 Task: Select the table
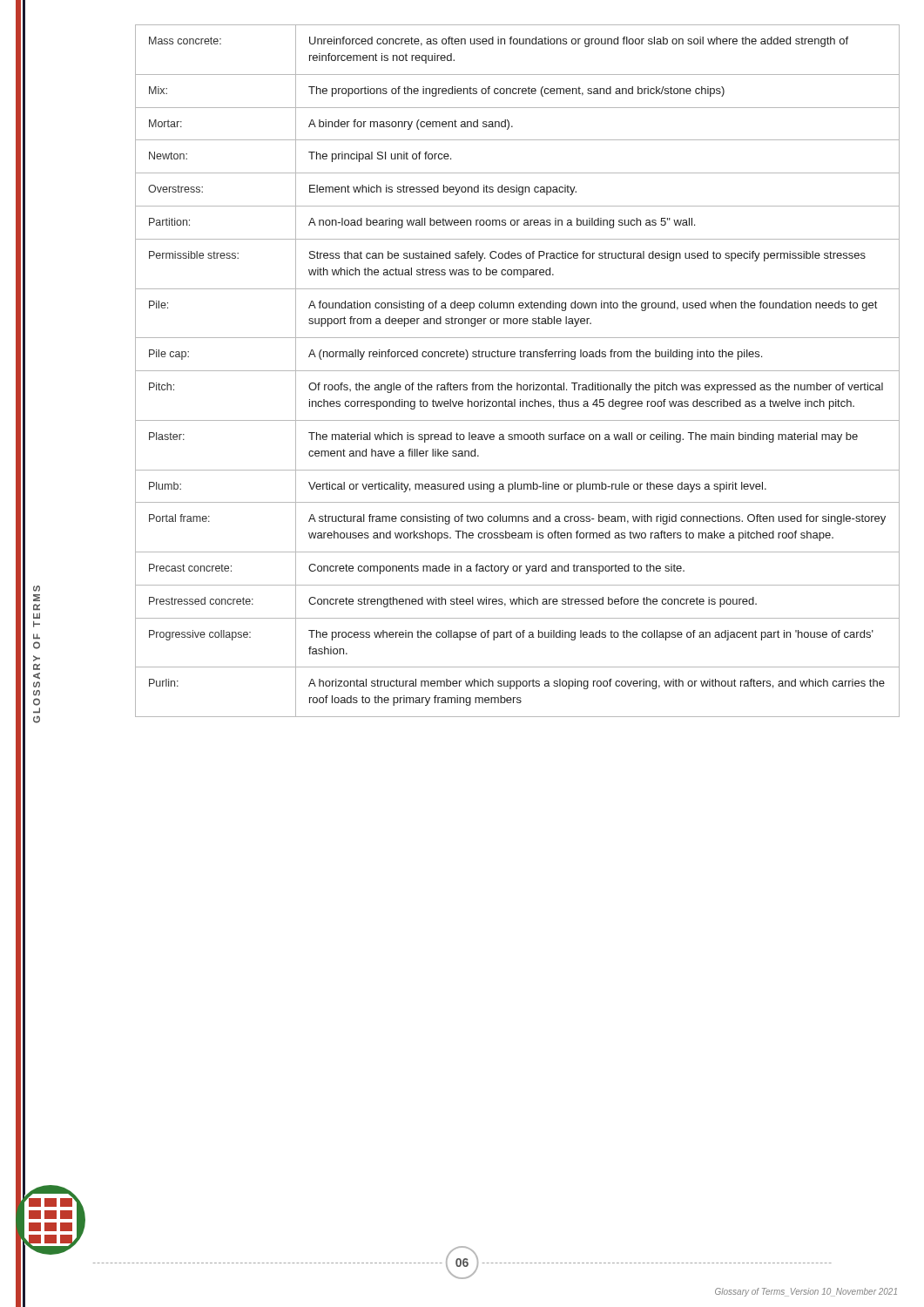coord(517,627)
